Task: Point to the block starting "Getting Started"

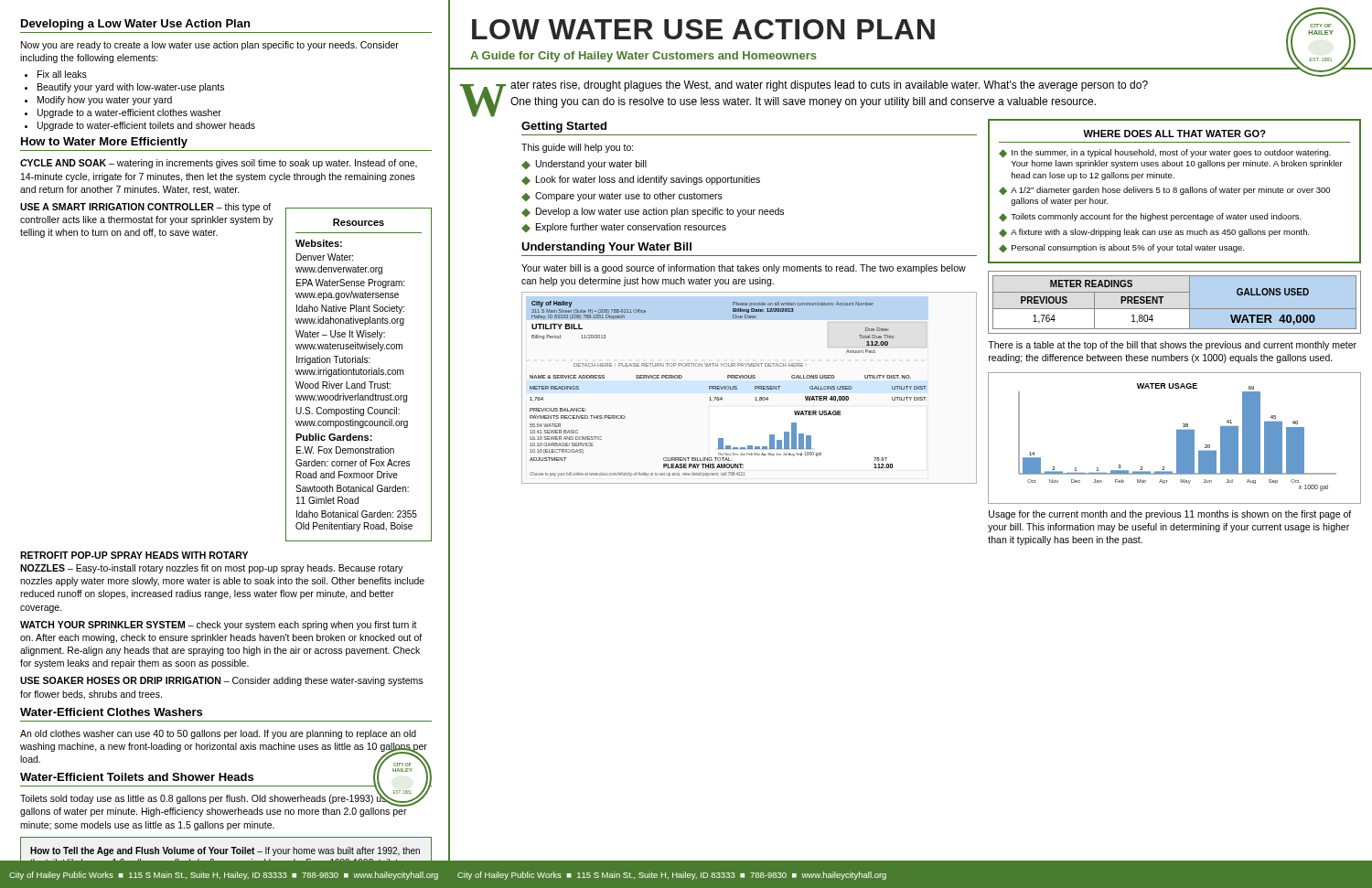Action: click(x=749, y=127)
